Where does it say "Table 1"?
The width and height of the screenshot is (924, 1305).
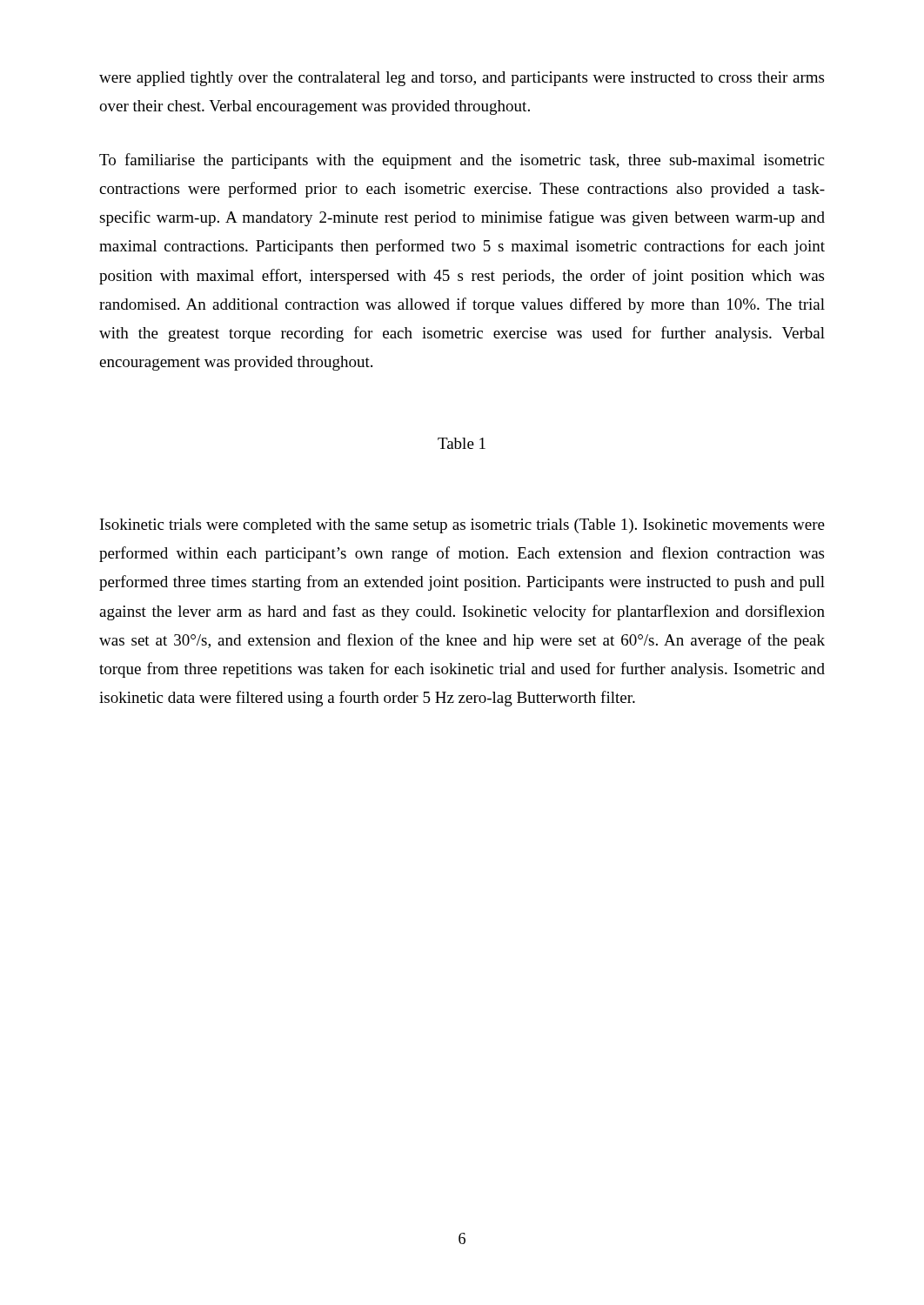point(462,443)
